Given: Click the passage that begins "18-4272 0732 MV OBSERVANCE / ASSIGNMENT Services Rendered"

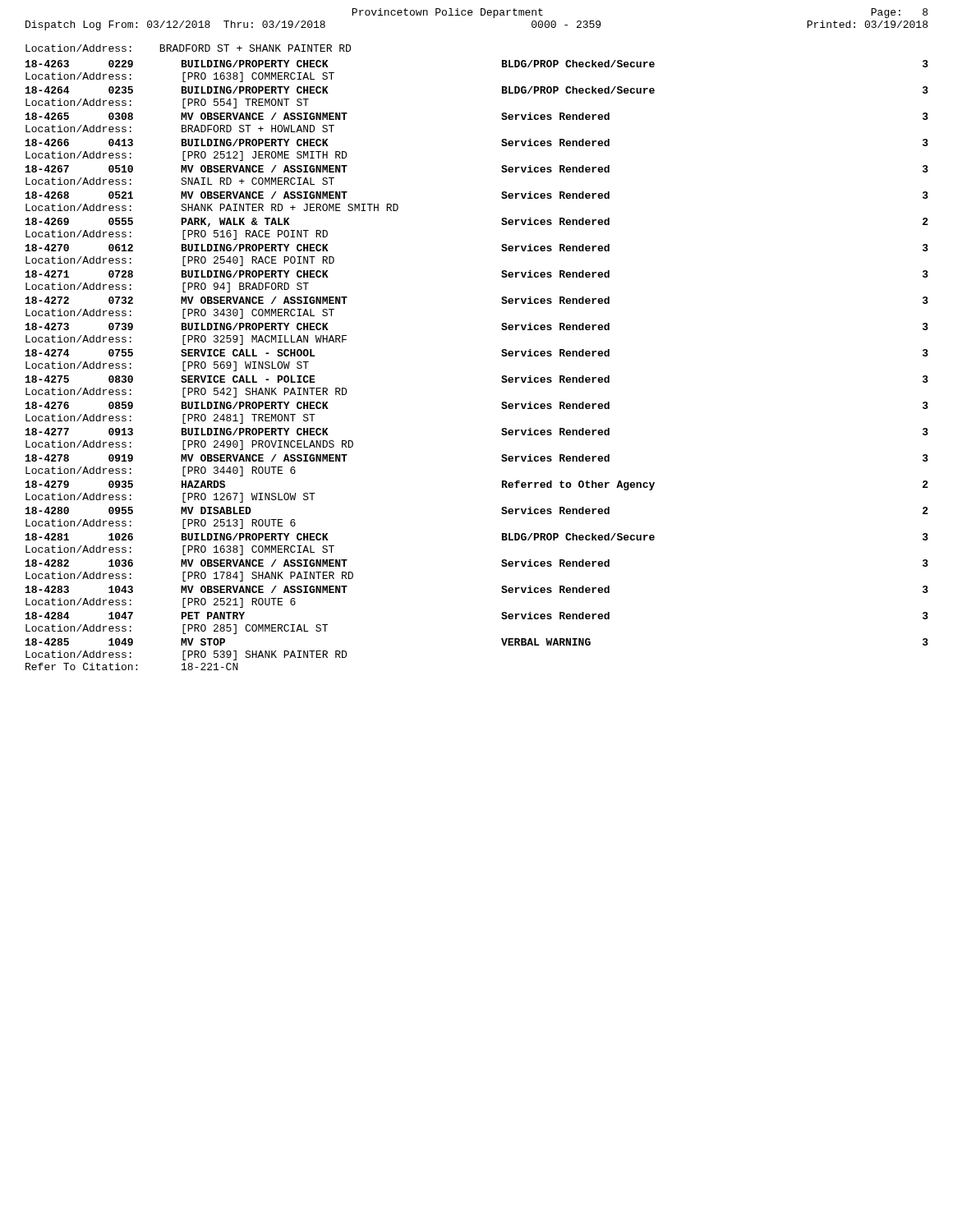Looking at the screenshot, I should tap(46, 300).
